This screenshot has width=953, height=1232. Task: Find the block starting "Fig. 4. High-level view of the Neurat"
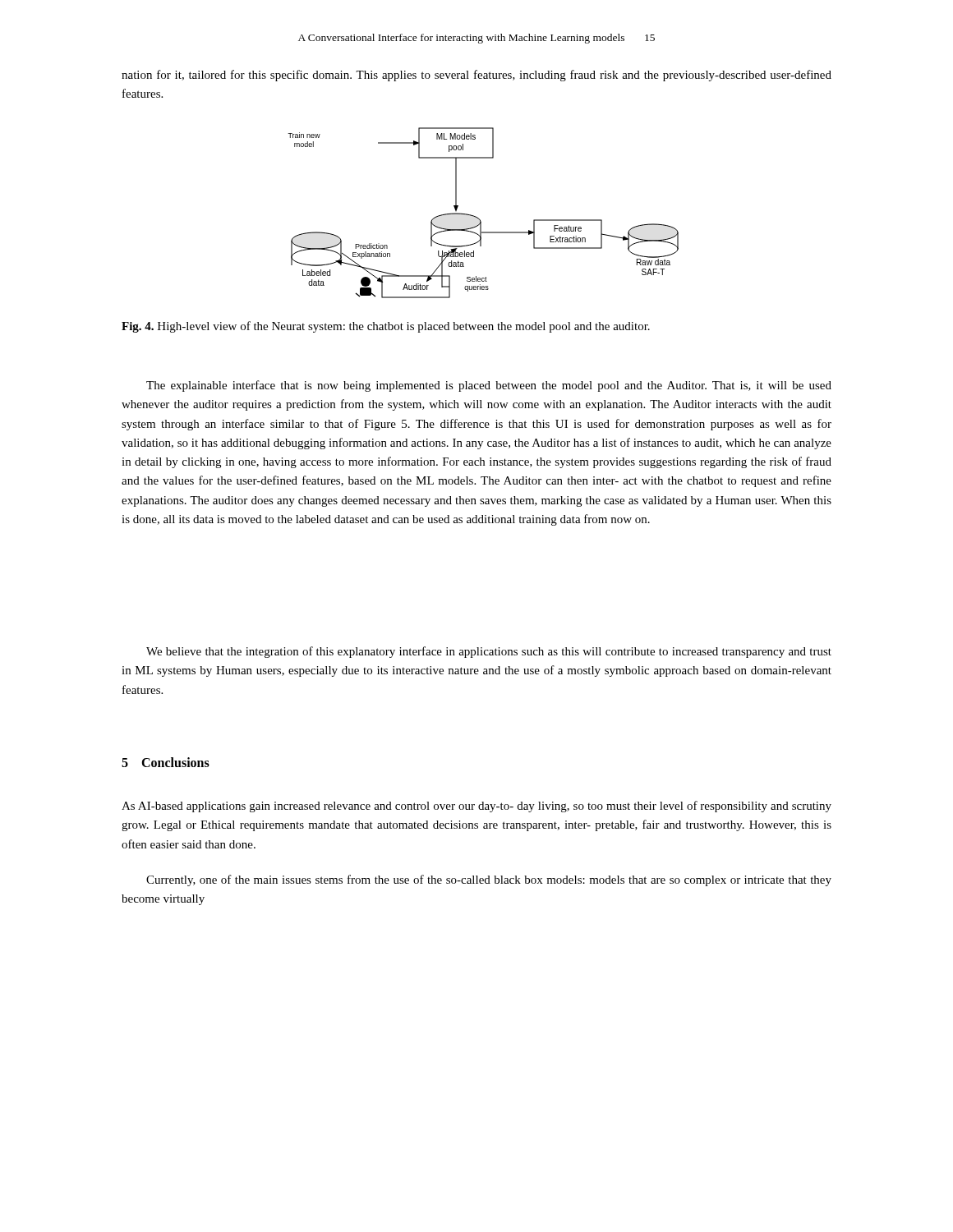pos(386,326)
